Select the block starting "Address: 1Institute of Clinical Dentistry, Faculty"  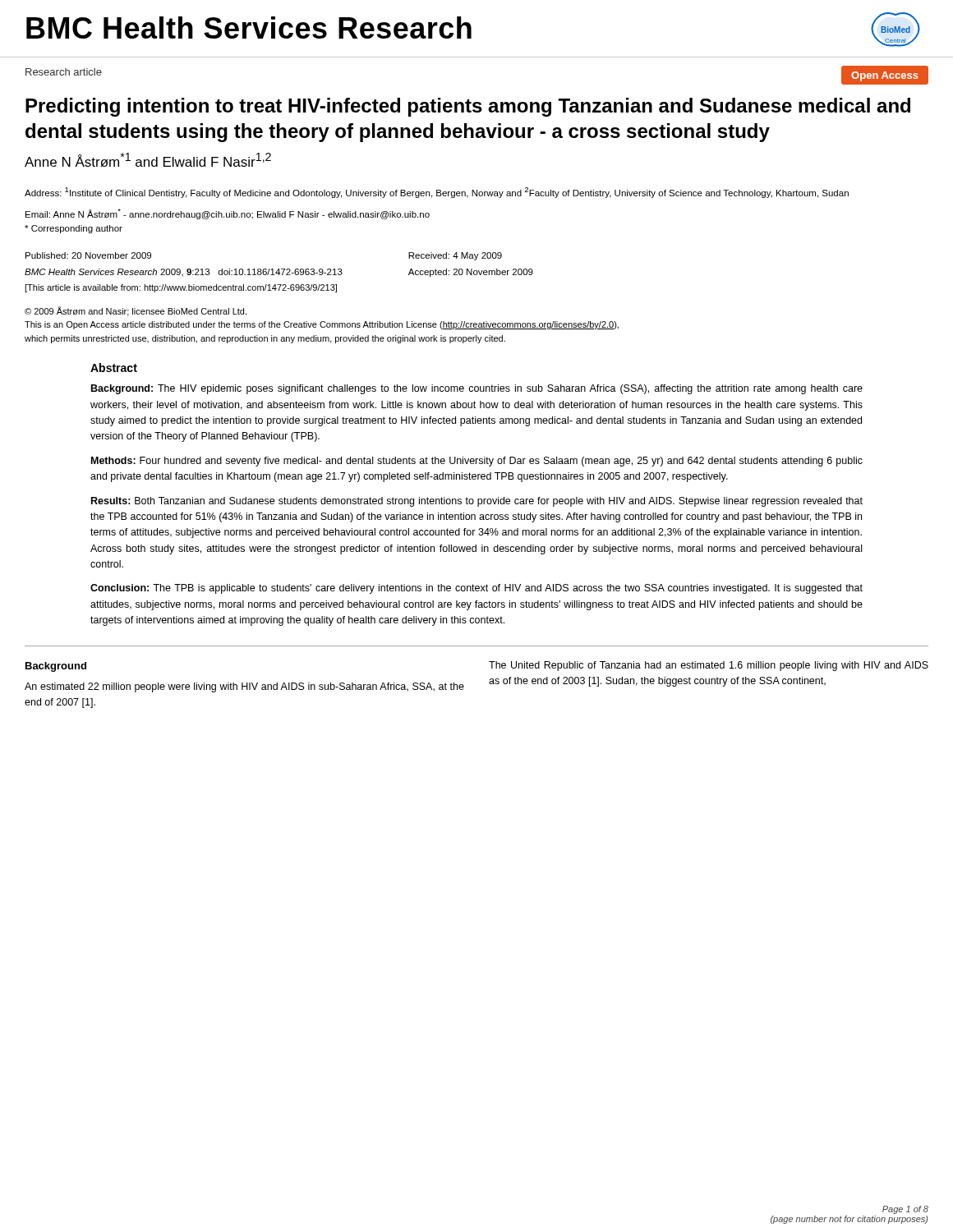[437, 191]
